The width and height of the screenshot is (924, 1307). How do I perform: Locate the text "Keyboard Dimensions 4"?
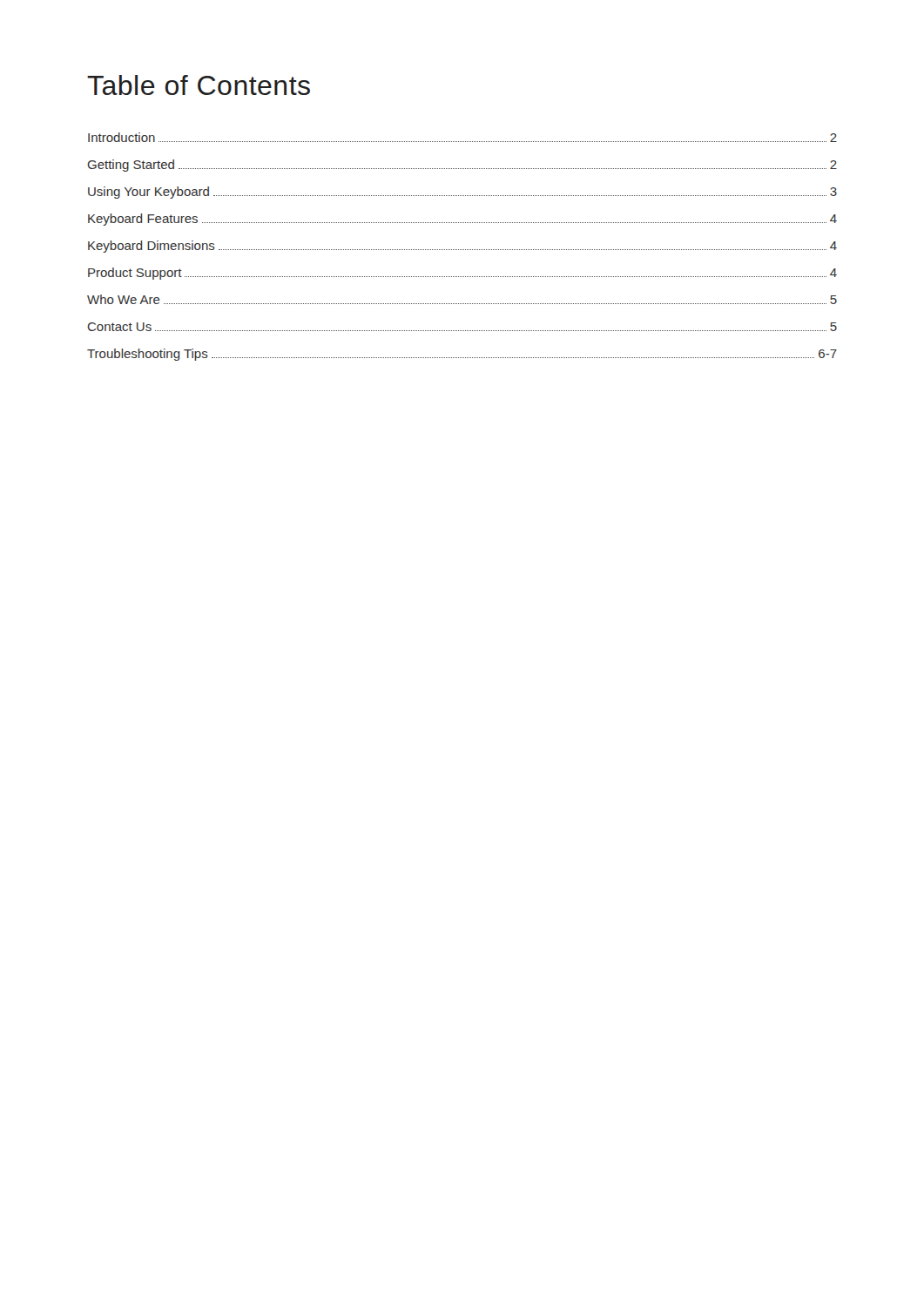(462, 245)
